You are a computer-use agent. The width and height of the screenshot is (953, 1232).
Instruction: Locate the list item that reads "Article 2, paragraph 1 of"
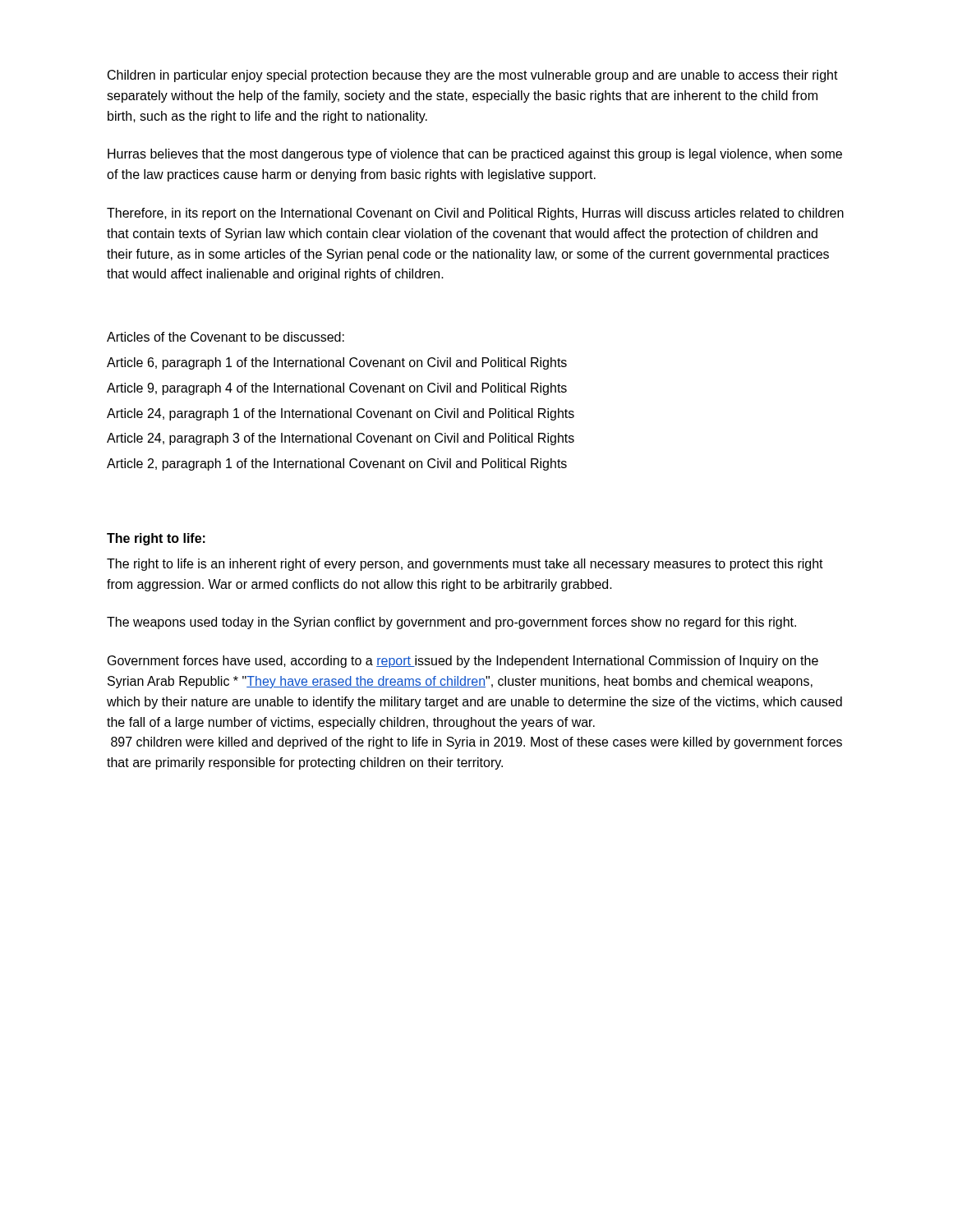tap(337, 464)
